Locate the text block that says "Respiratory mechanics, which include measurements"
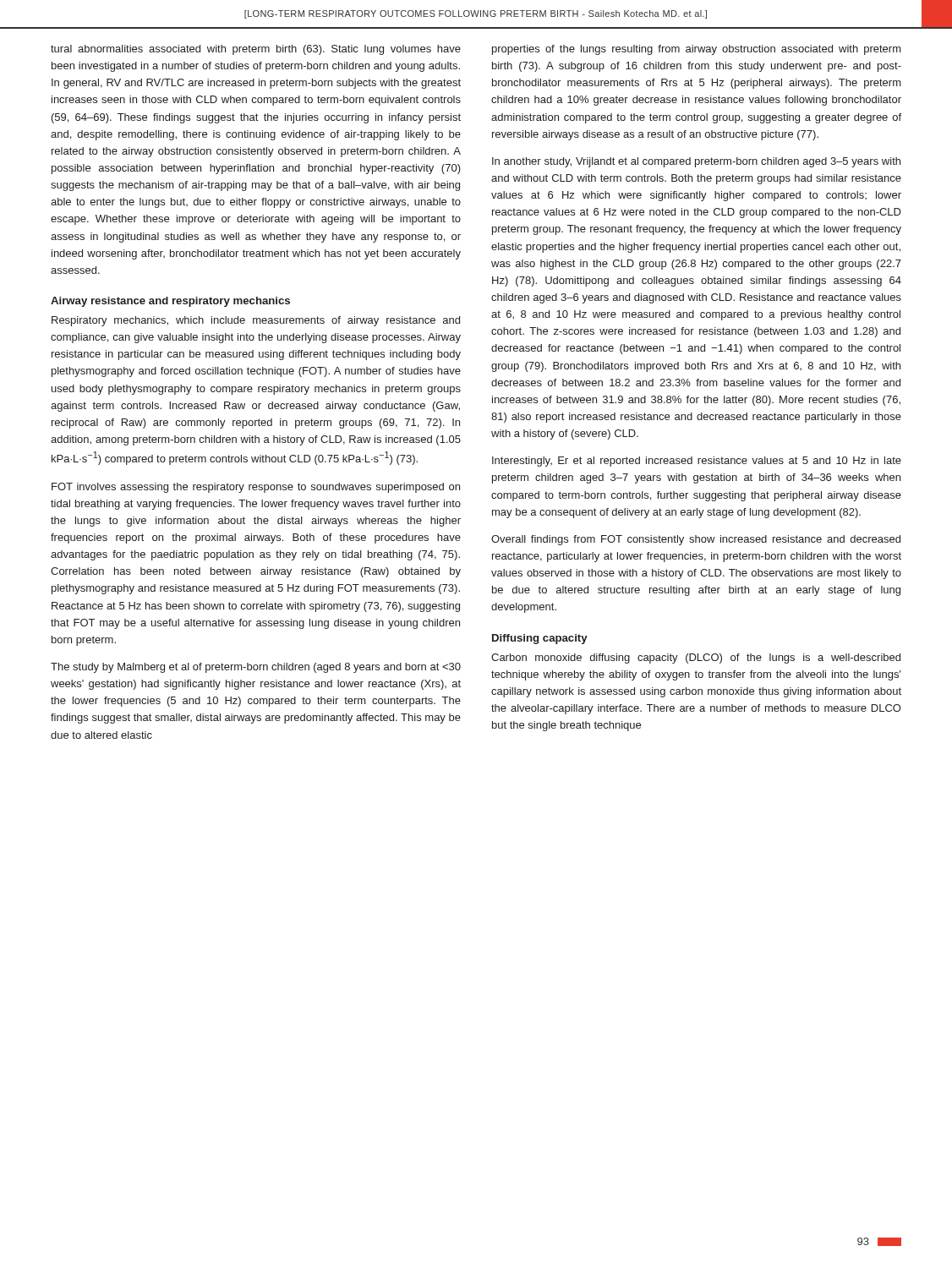952x1268 pixels. pos(256,528)
